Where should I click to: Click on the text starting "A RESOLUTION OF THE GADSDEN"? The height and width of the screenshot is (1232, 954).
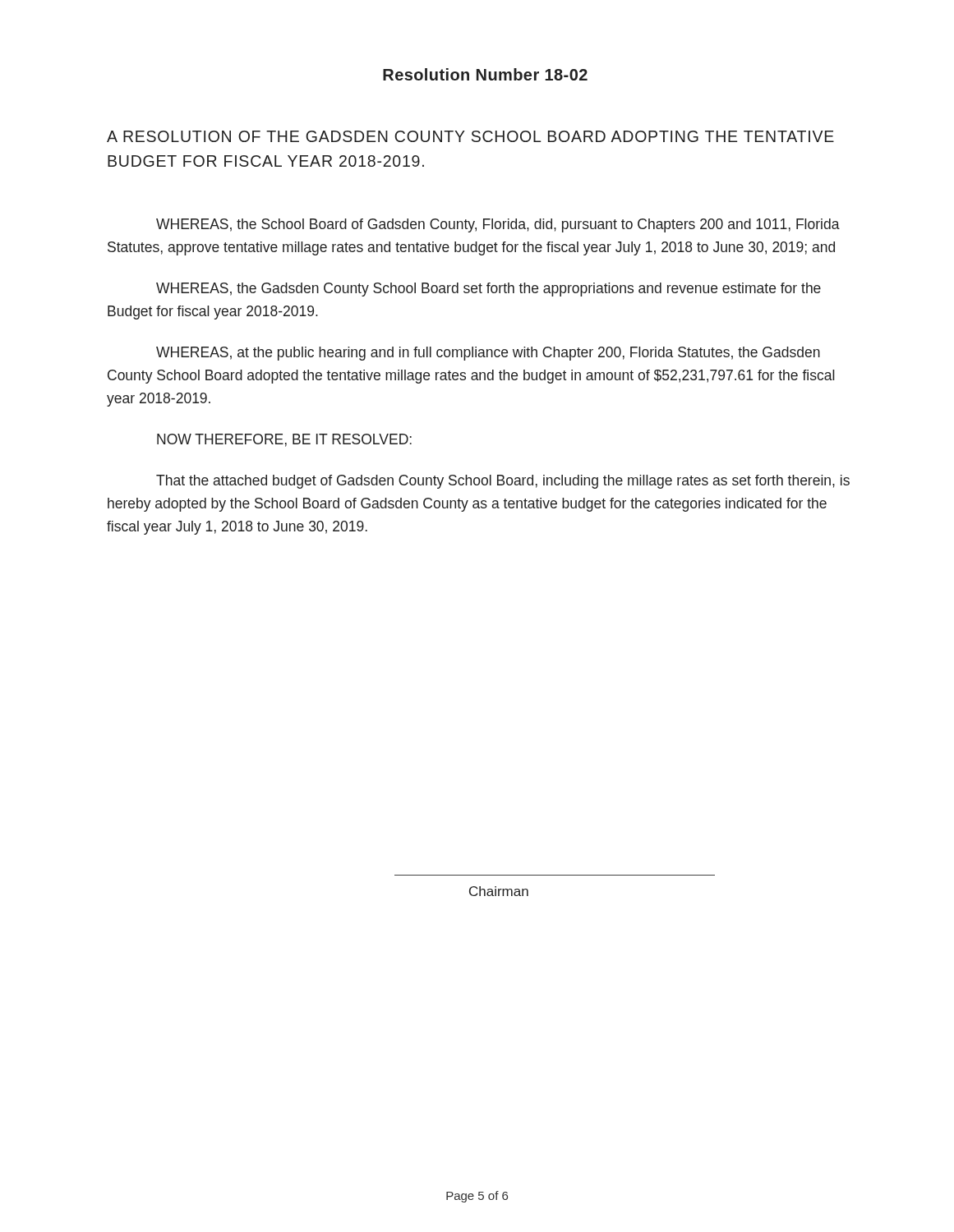point(471,149)
